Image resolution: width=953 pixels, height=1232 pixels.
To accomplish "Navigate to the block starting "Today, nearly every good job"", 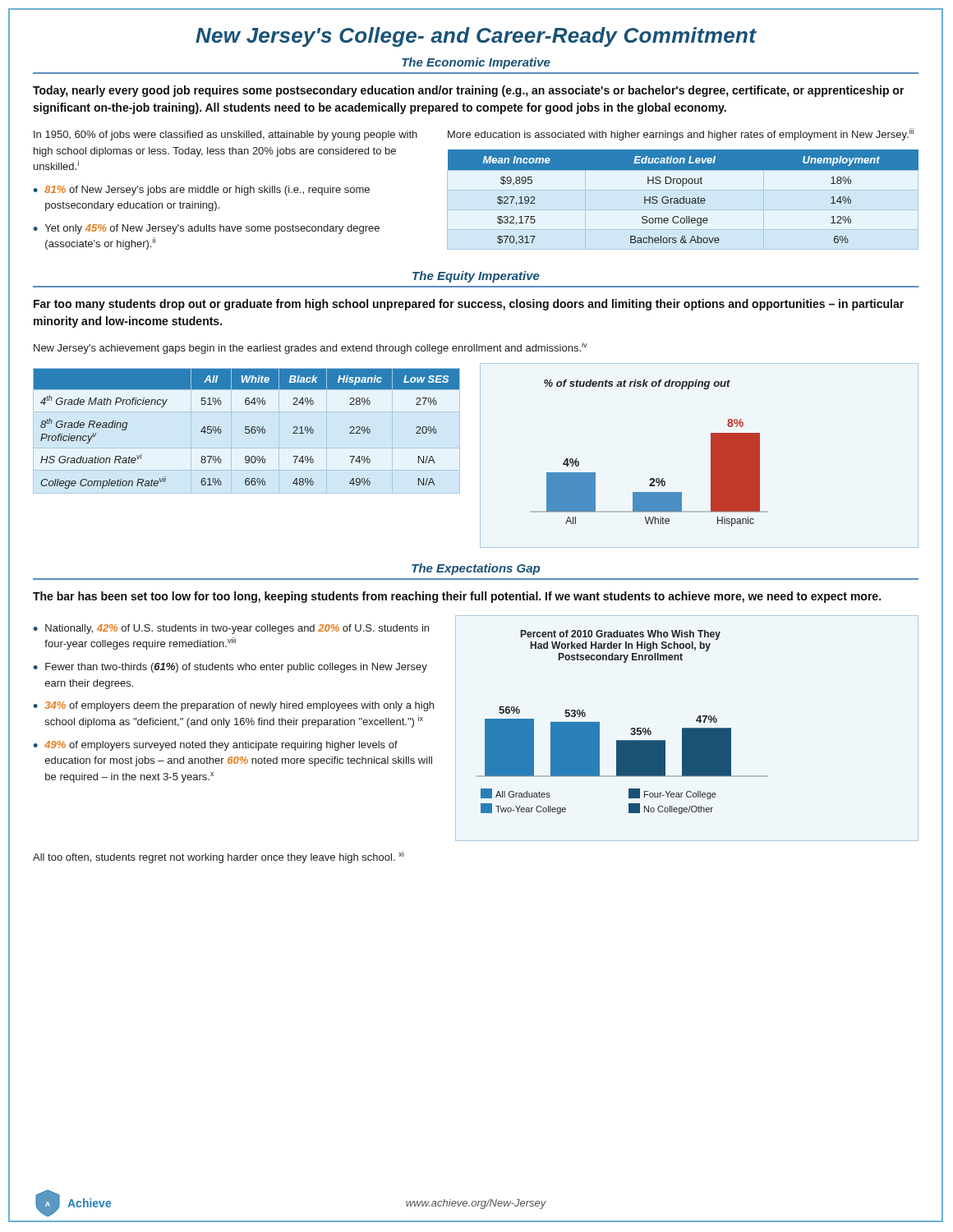I will coord(468,99).
